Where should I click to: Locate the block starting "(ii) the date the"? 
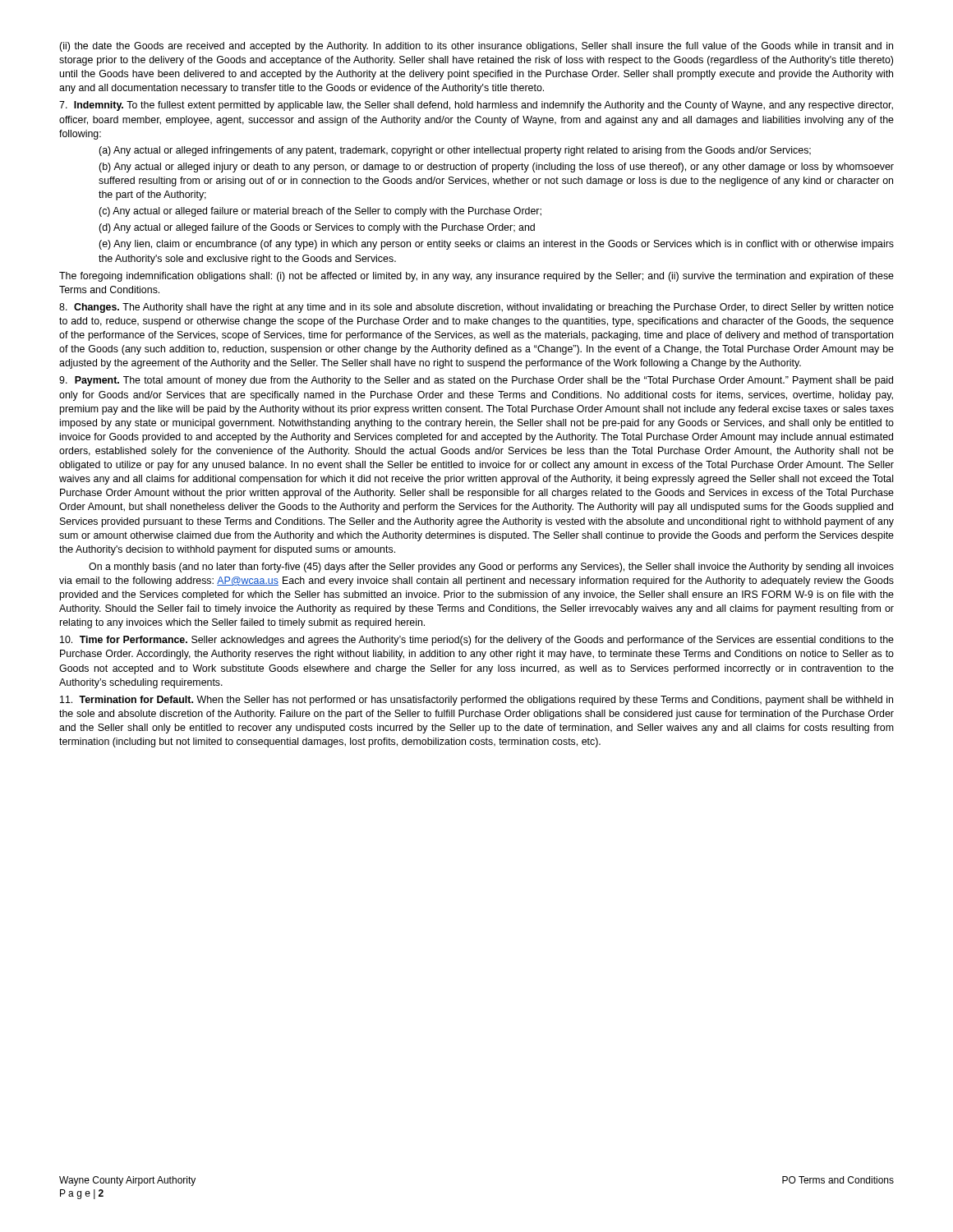[476, 68]
